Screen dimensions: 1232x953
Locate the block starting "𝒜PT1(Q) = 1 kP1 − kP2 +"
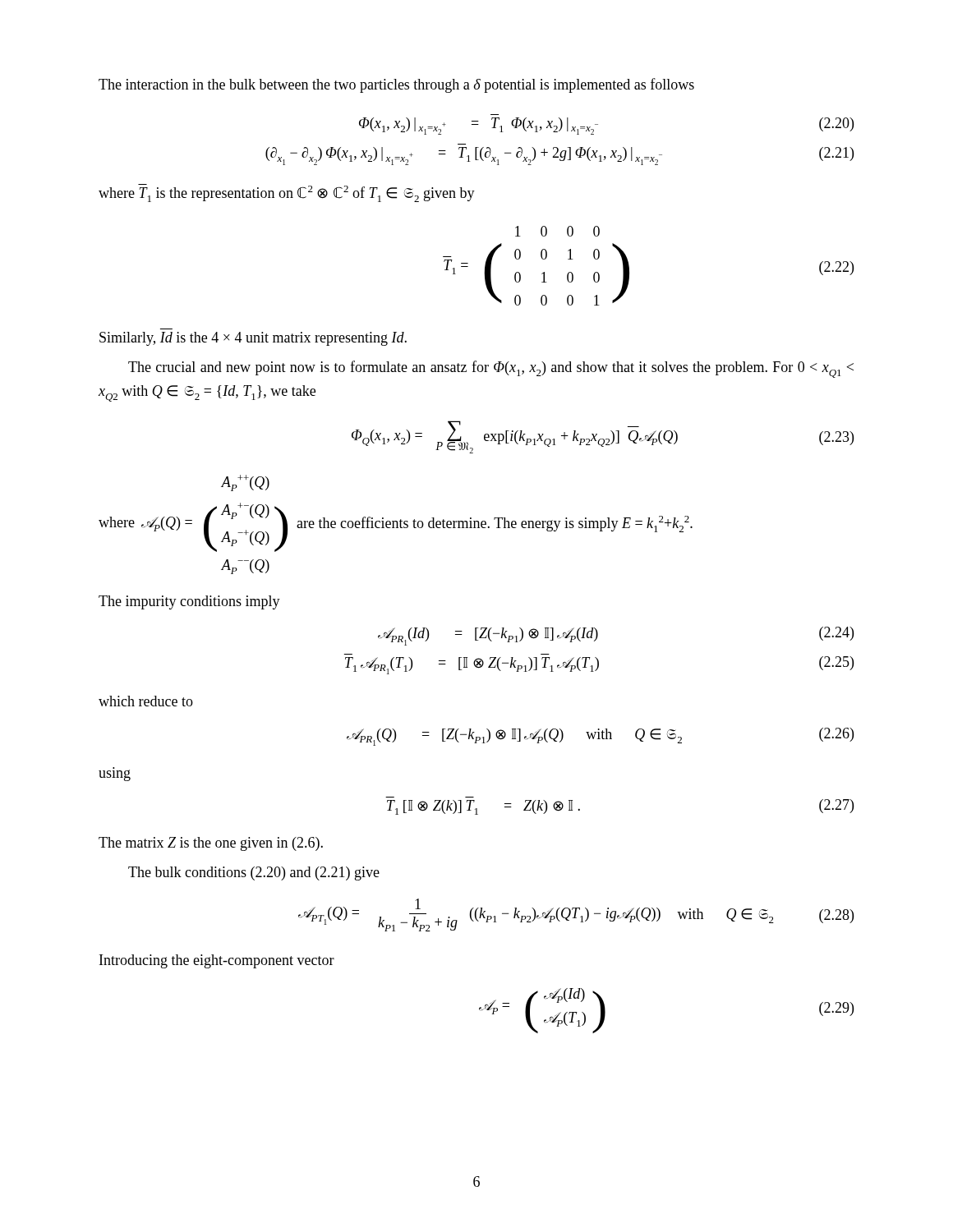(x=476, y=915)
